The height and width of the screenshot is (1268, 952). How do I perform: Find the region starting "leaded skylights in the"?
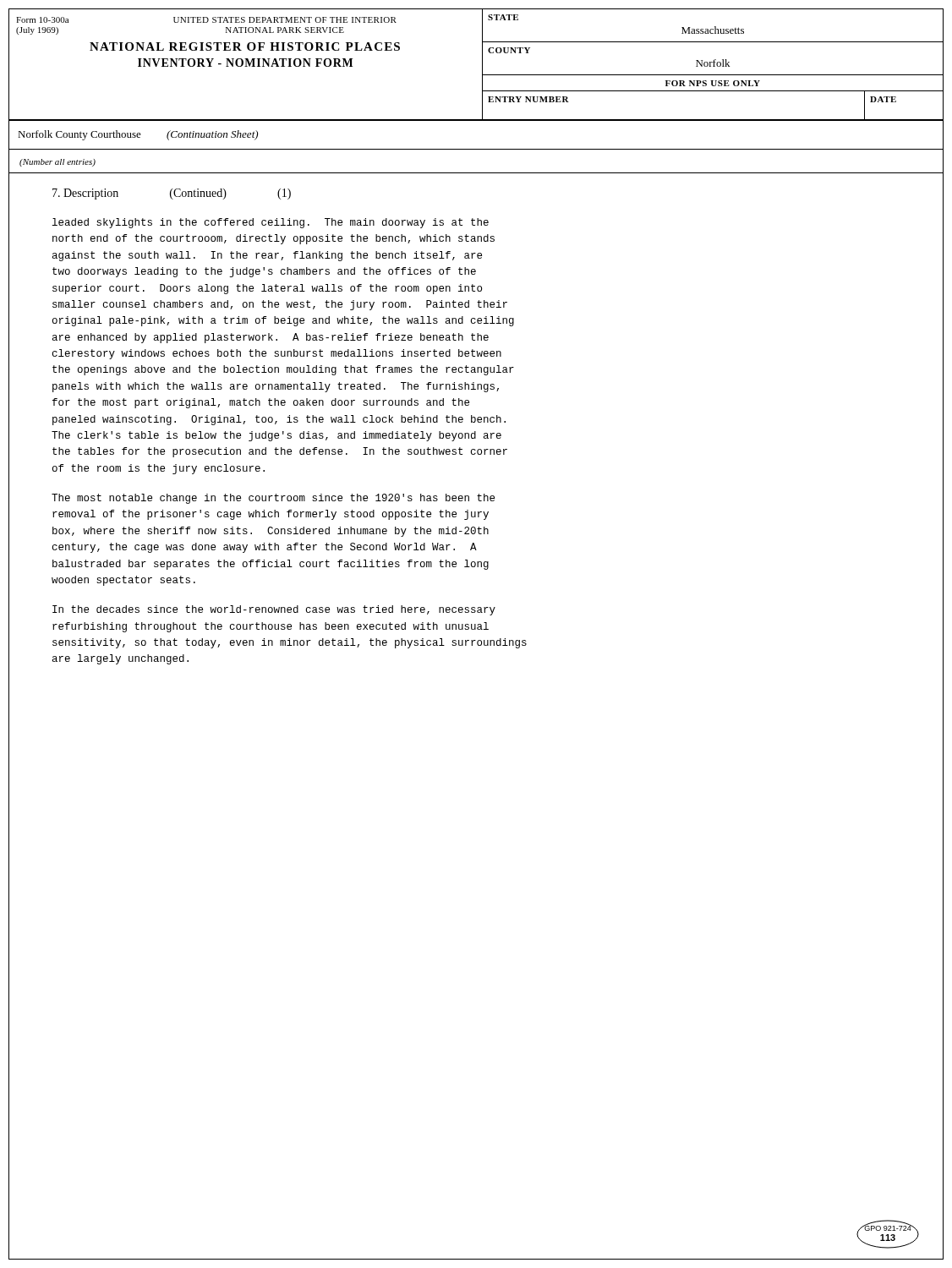click(x=283, y=346)
